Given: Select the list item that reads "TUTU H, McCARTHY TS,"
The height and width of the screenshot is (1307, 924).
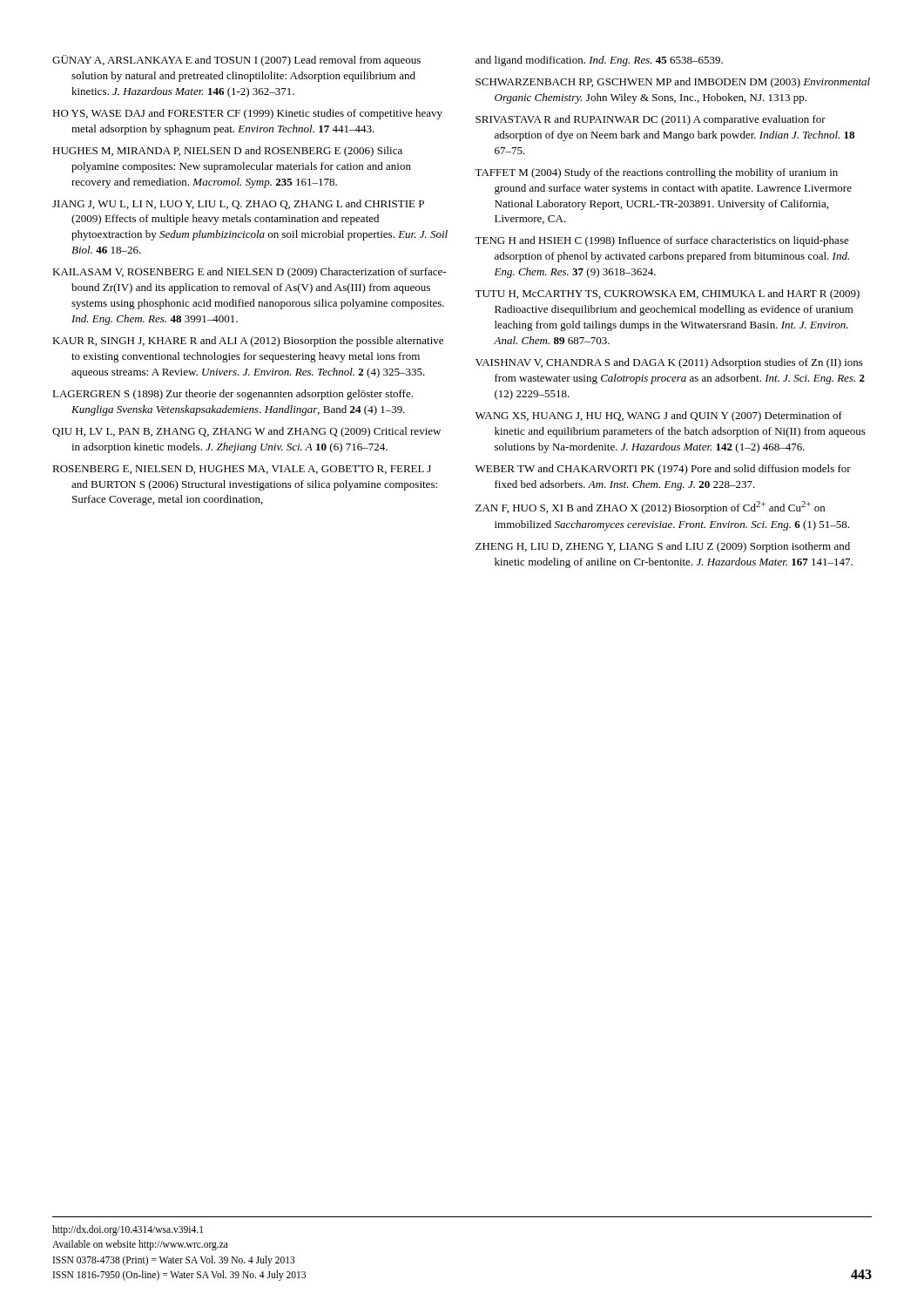Looking at the screenshot, I should click(667, 317).
